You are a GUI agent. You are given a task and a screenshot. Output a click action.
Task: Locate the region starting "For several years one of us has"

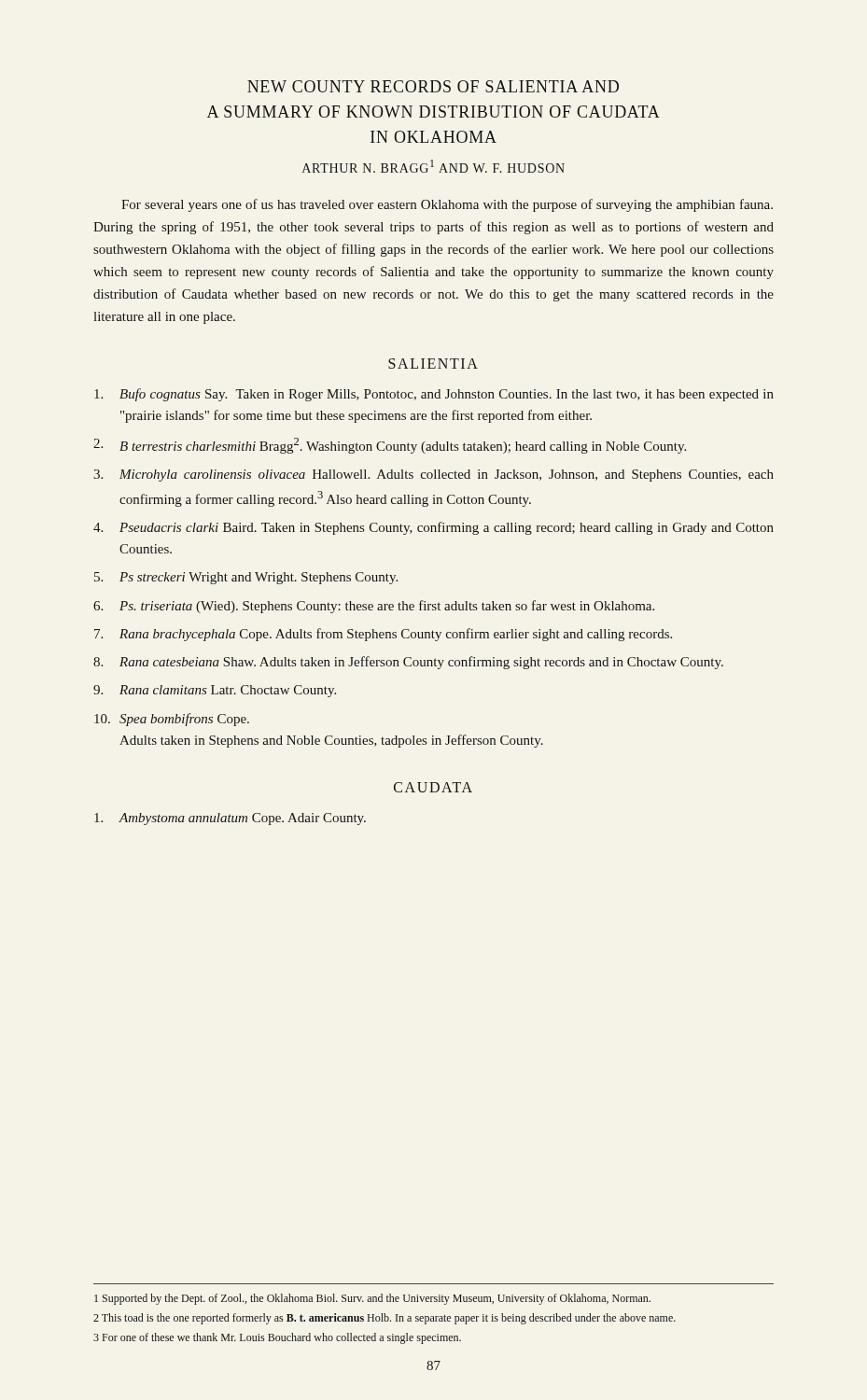(434, 260)
